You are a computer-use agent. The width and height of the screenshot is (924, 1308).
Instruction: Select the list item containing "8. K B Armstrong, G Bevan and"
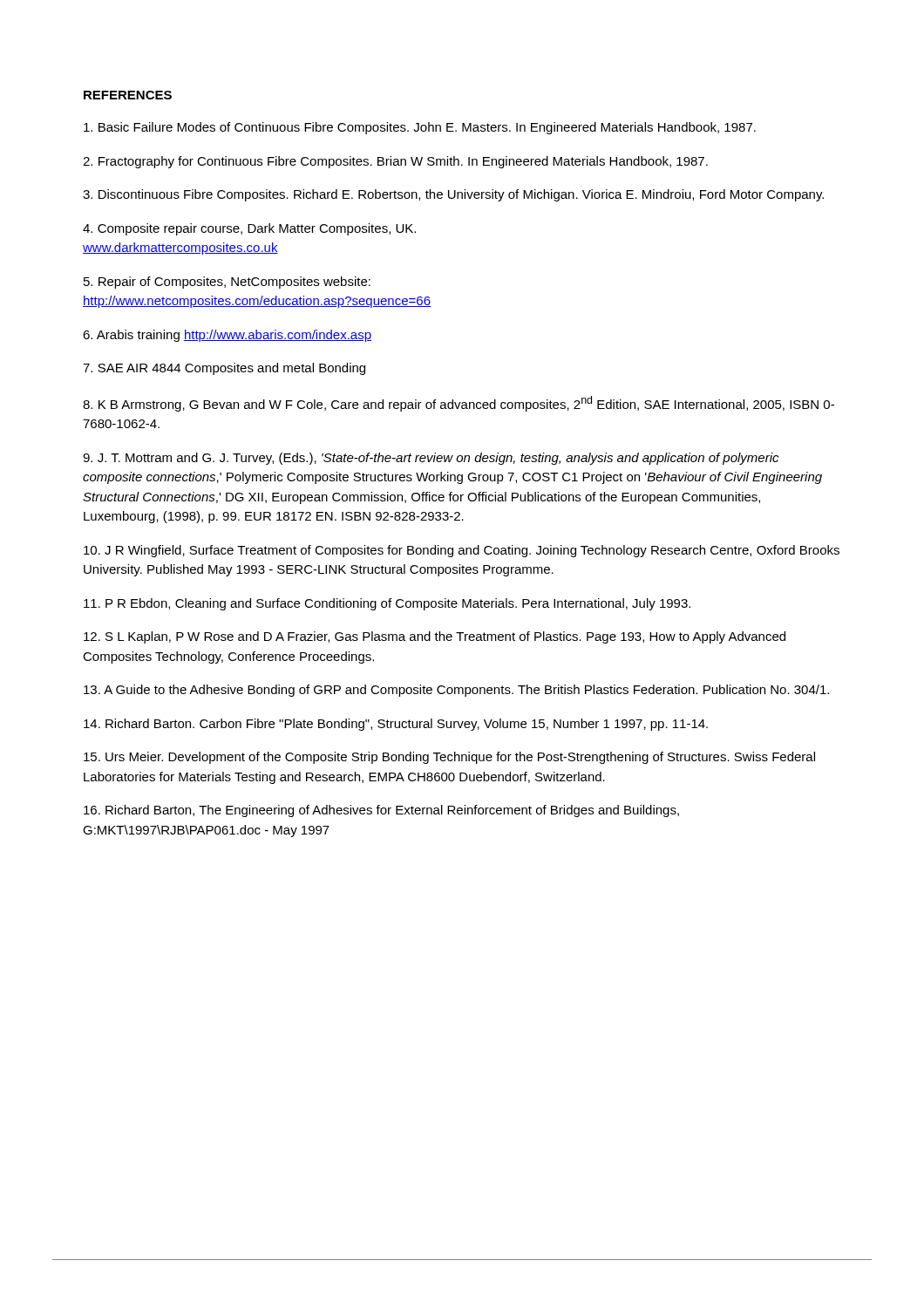[x=459, y=412]
